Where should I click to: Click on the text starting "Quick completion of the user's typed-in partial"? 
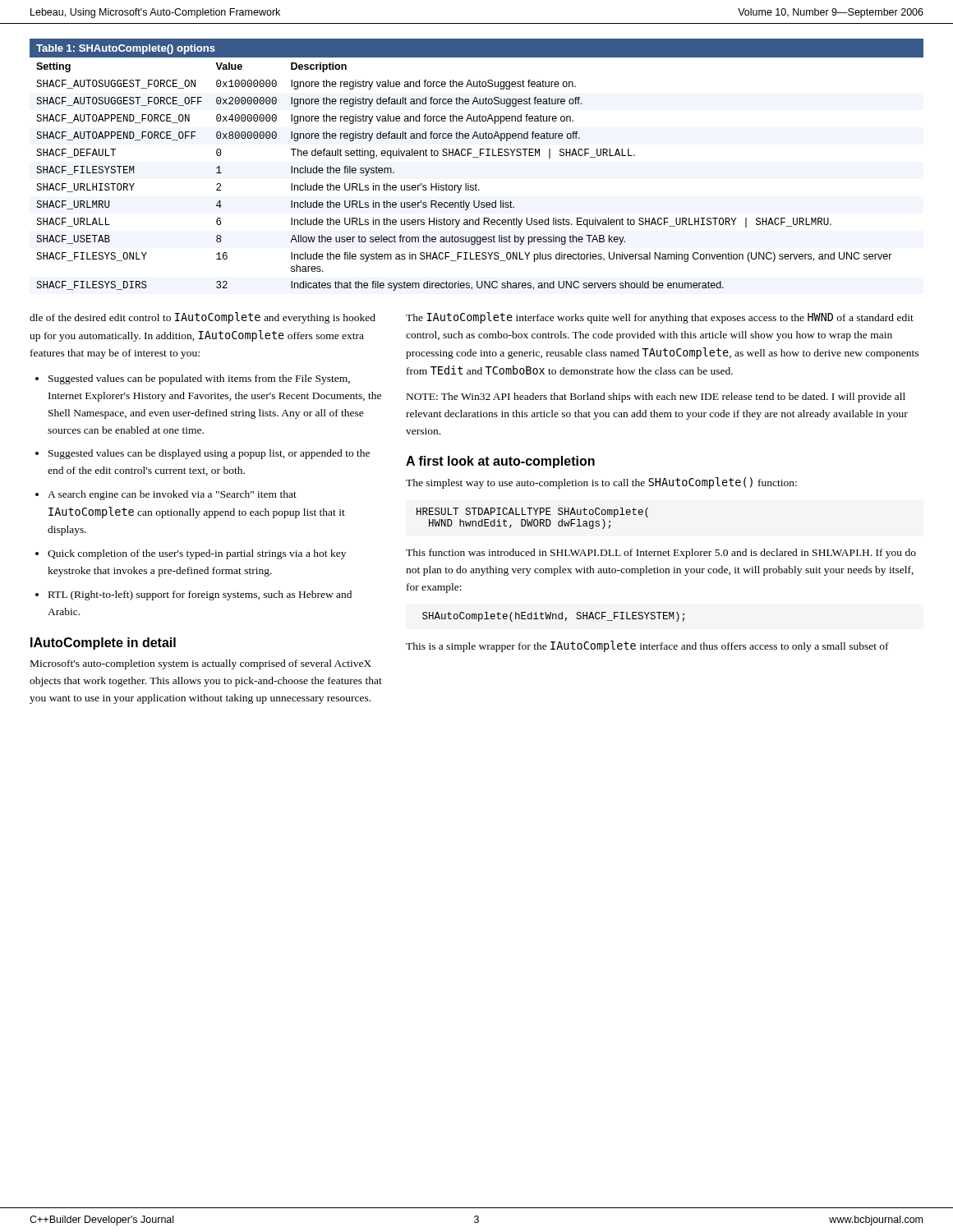tap(197, 562)
